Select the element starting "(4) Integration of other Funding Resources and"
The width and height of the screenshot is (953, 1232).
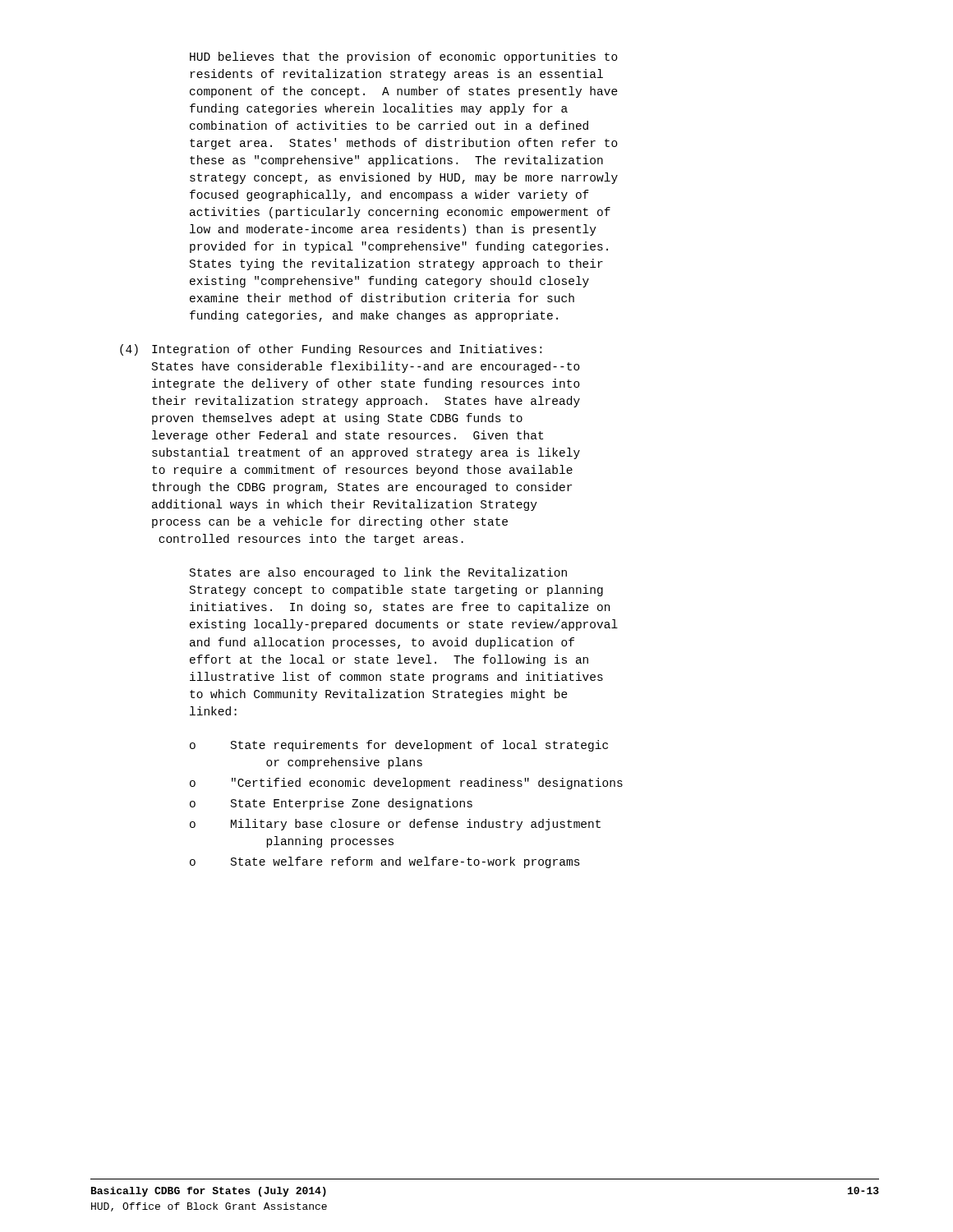tap(485, 445)
